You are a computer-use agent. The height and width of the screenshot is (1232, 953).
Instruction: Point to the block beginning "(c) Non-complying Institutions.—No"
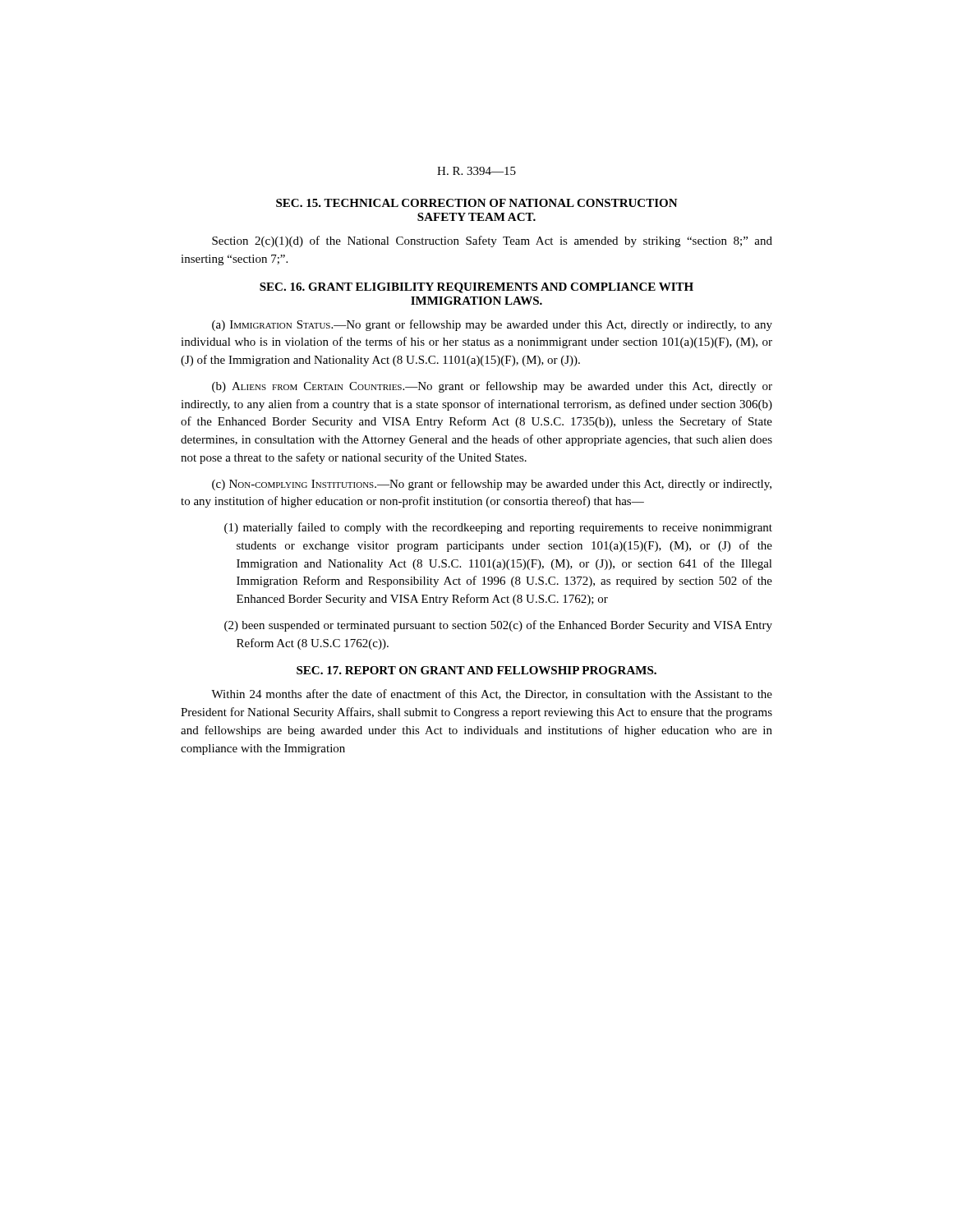(x=476, y=492)
